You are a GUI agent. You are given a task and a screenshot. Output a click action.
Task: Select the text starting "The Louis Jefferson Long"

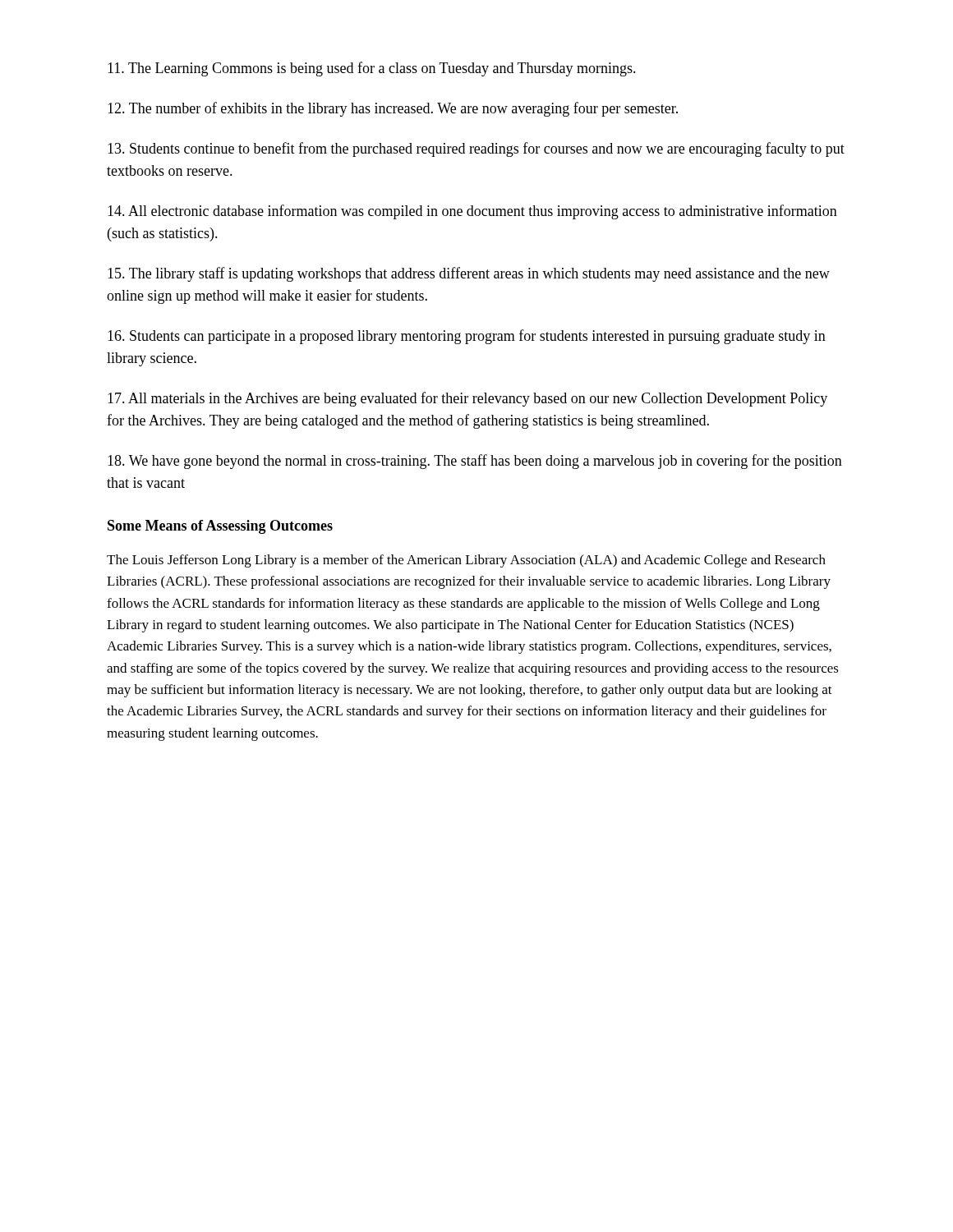coord(473,646)
